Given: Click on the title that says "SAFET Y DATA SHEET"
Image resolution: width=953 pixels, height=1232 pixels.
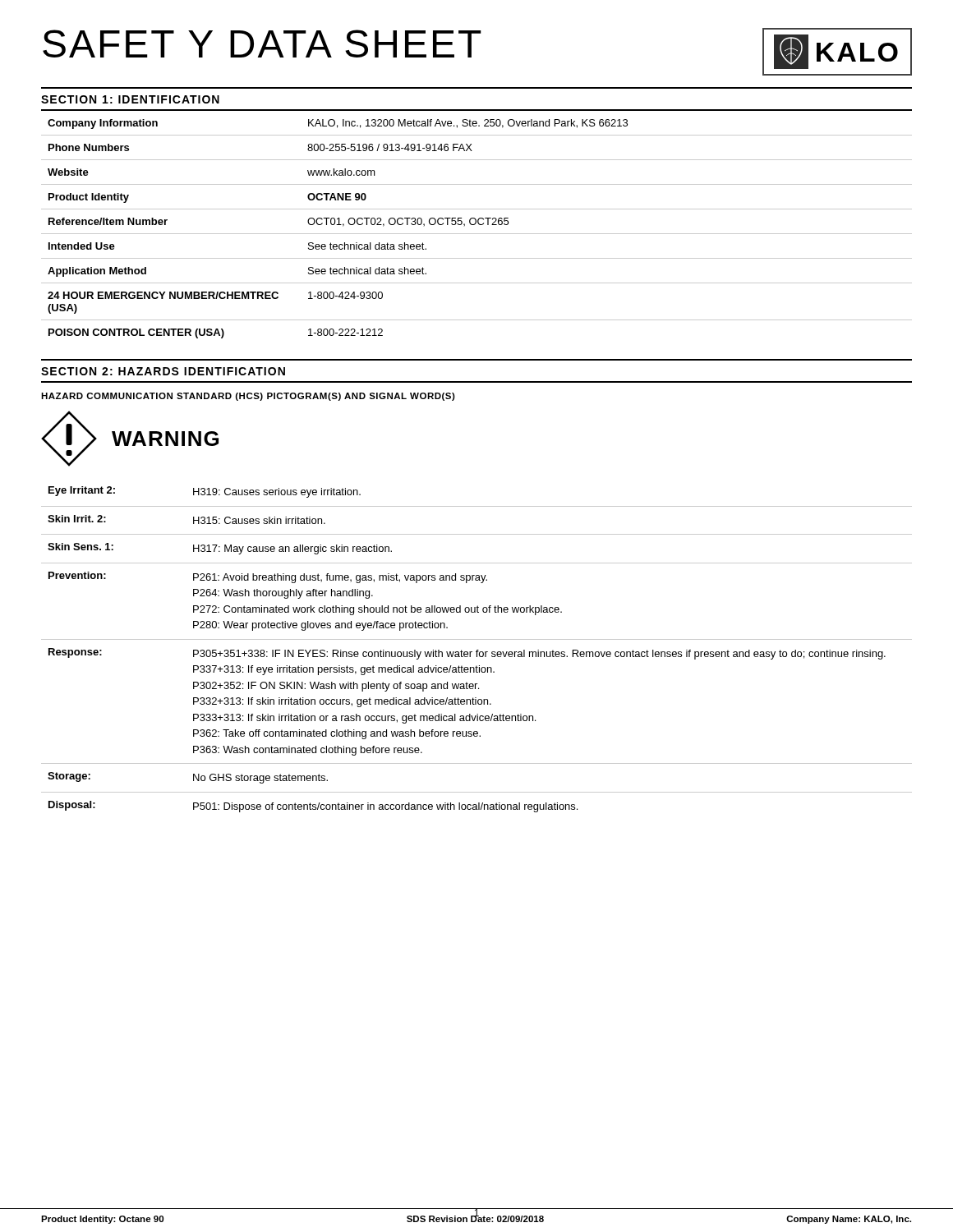Looking at the screenshot, I should point(262,44).
